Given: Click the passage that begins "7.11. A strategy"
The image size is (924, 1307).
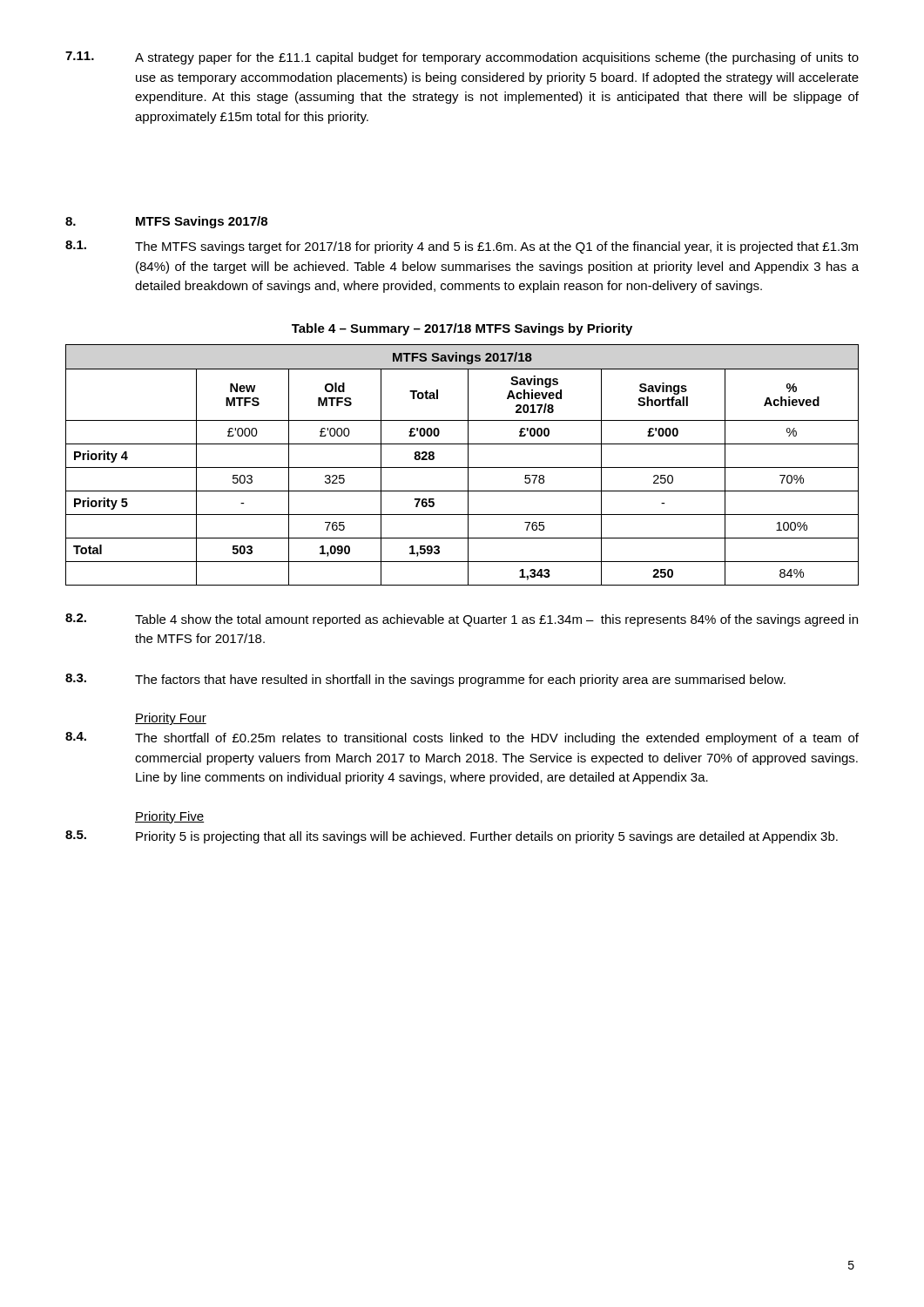Looking at the screenshot, I should (x=462, y=87).
